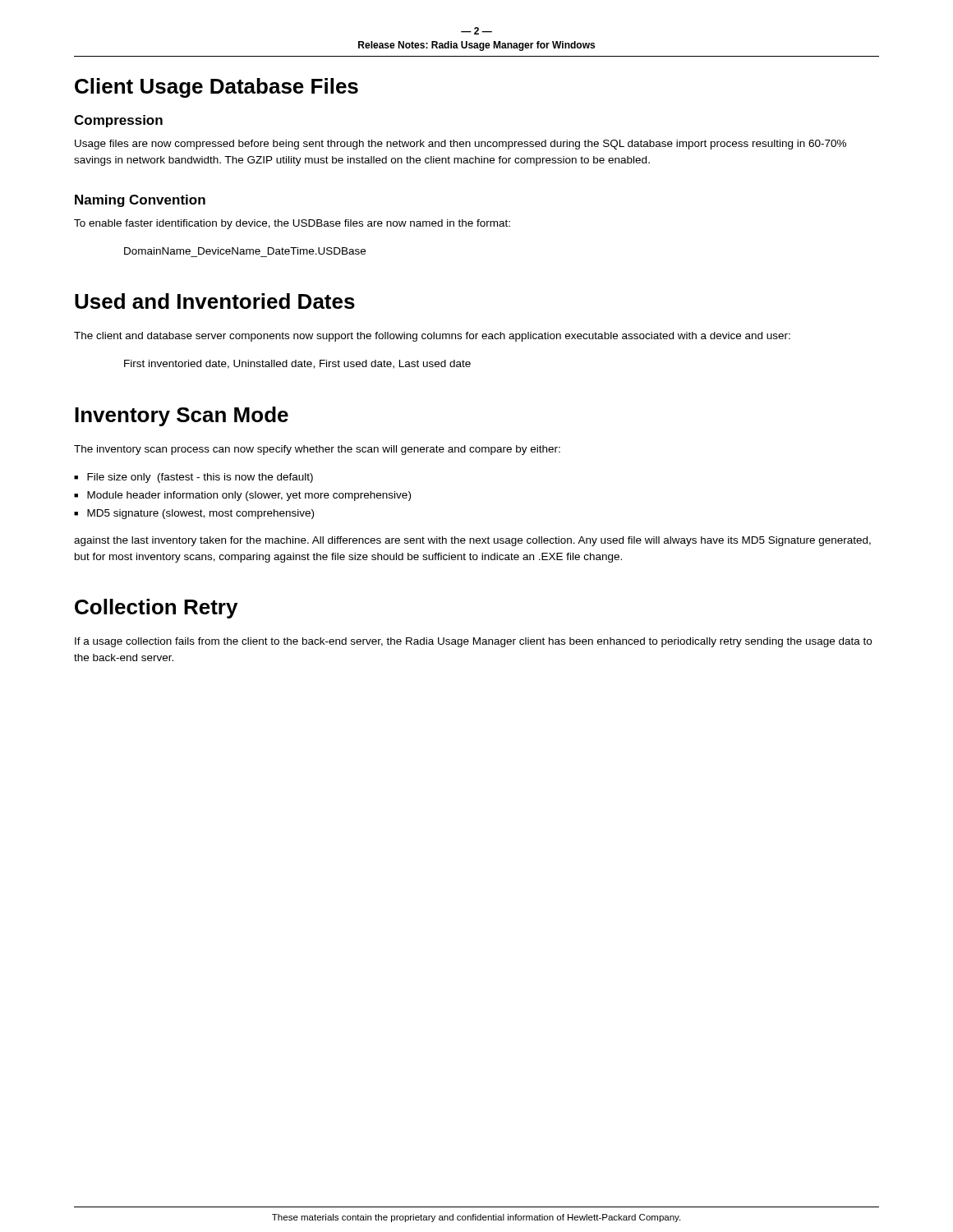Viewport: 953px width, 1232px height.
Task: Where is the passage that starts "Usage files are now"?
Action: [476, 152]
